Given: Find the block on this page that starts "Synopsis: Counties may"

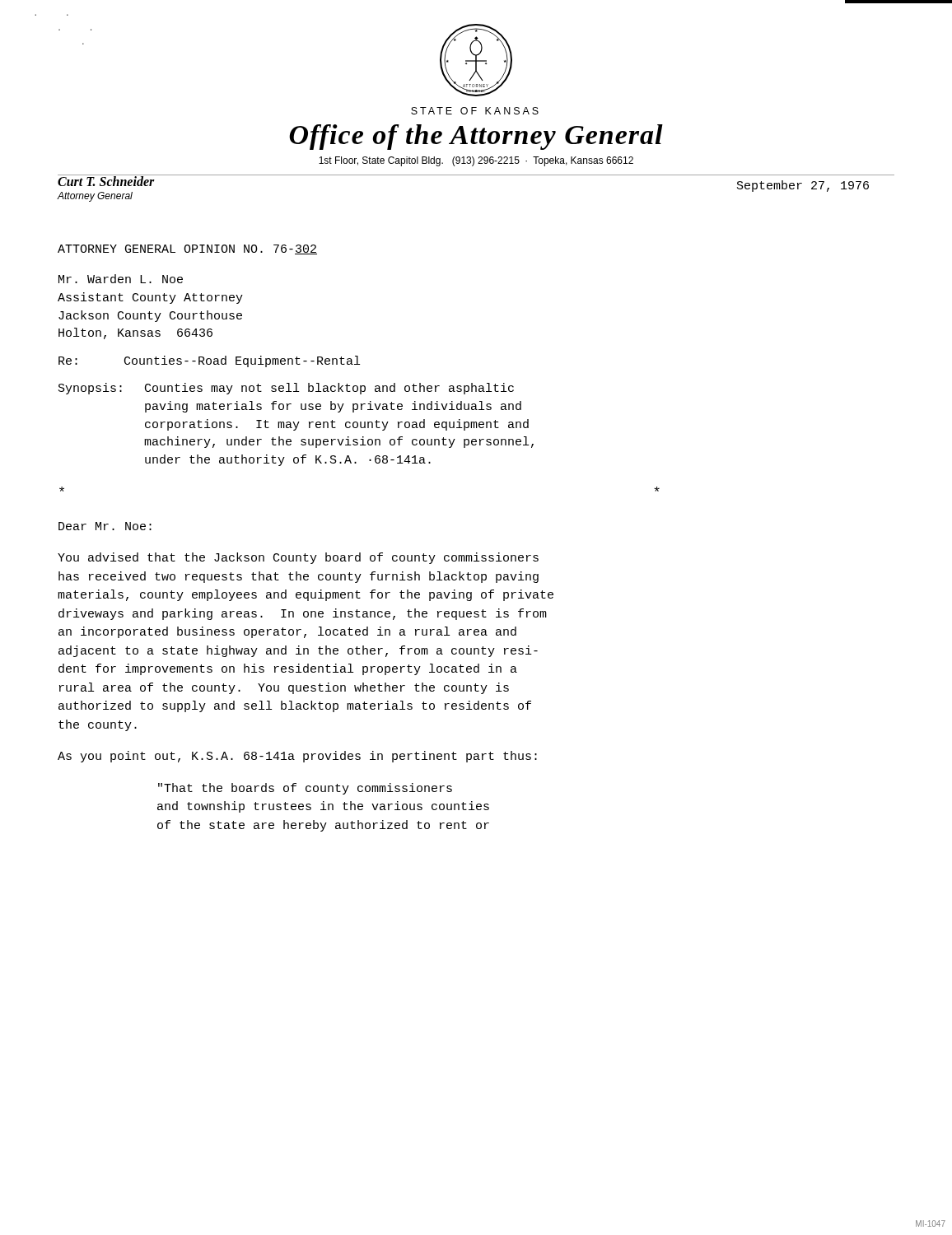Looking at the screenshot, I should pyautogui.click(x=476, y=425).
